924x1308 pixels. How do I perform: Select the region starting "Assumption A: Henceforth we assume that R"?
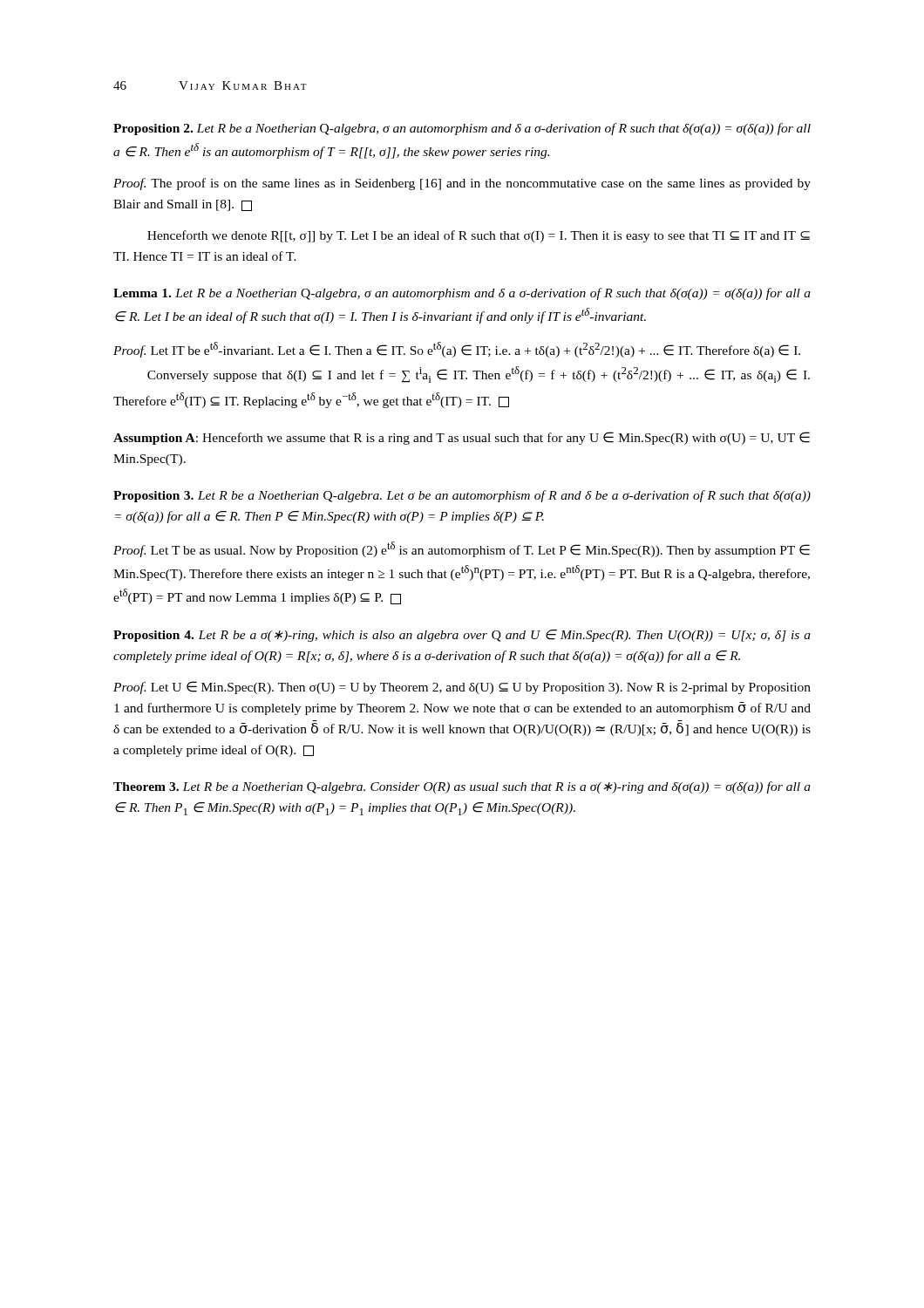click(462, 448)
